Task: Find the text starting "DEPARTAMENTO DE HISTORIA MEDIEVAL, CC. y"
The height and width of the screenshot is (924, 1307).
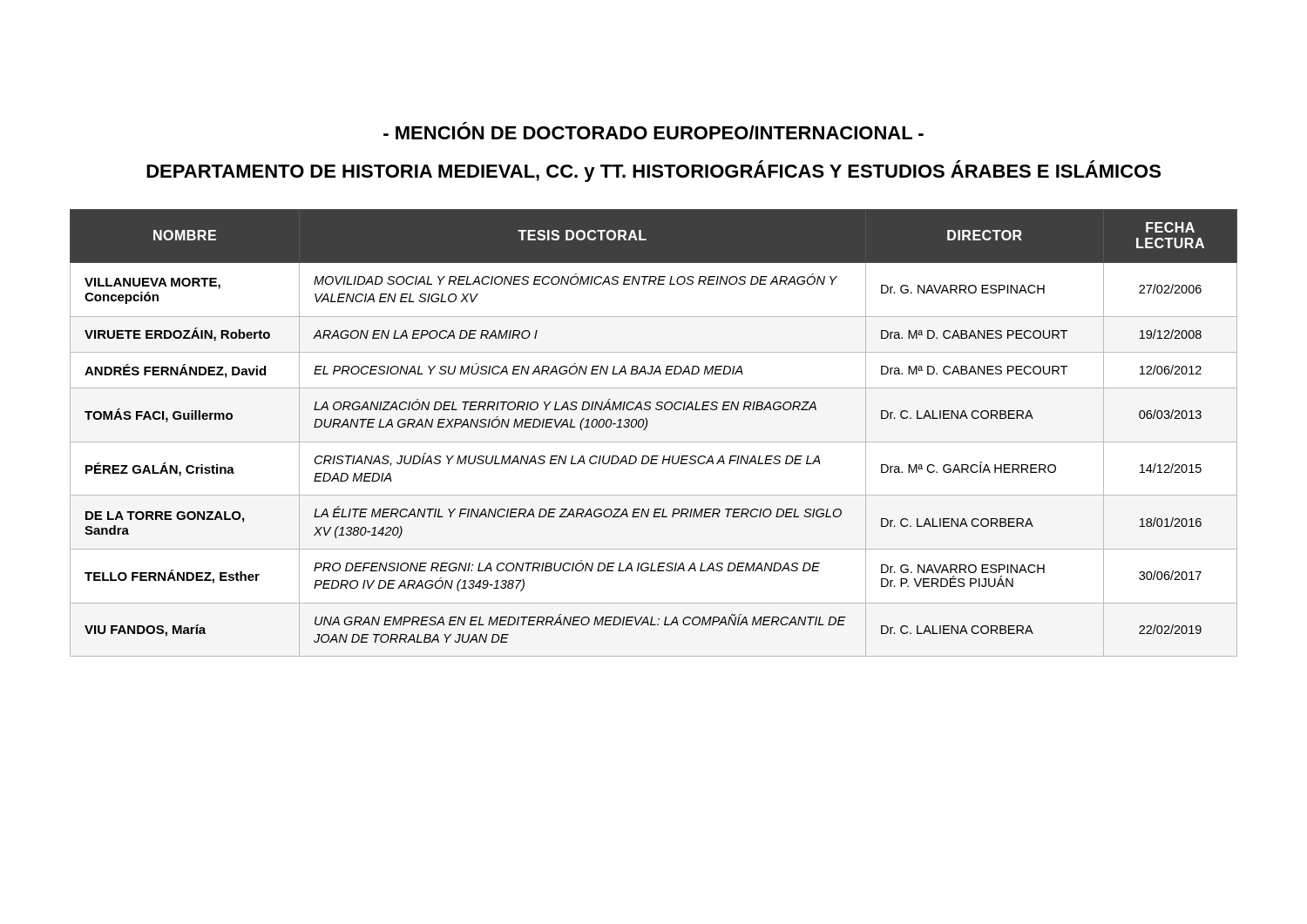Action: click(654, 171)
